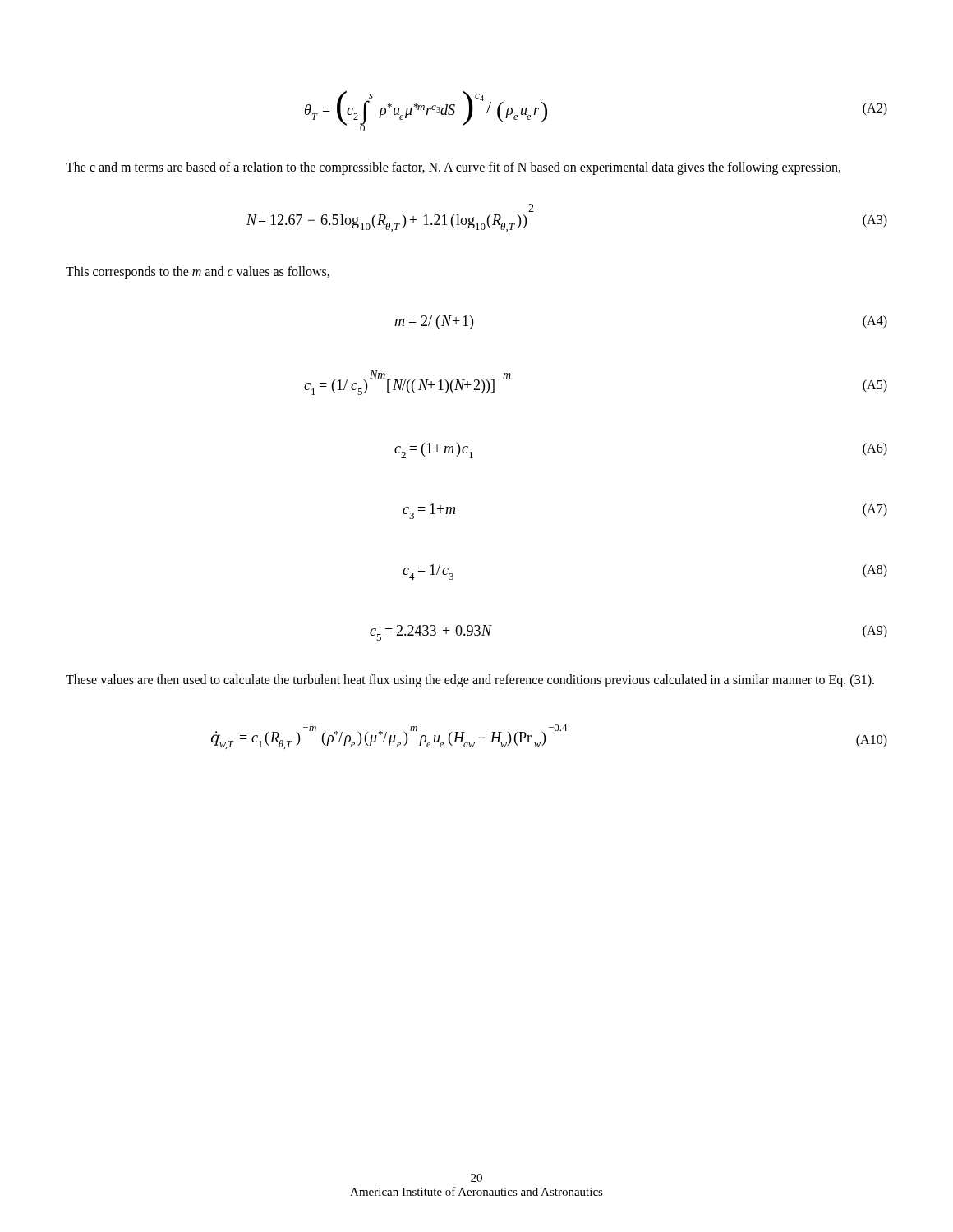The width and height of the screenshot is (953, 1232).
Task: Click the formula that begins "c 1 = (1/ c 5 )"
Action: click(408, 382)
